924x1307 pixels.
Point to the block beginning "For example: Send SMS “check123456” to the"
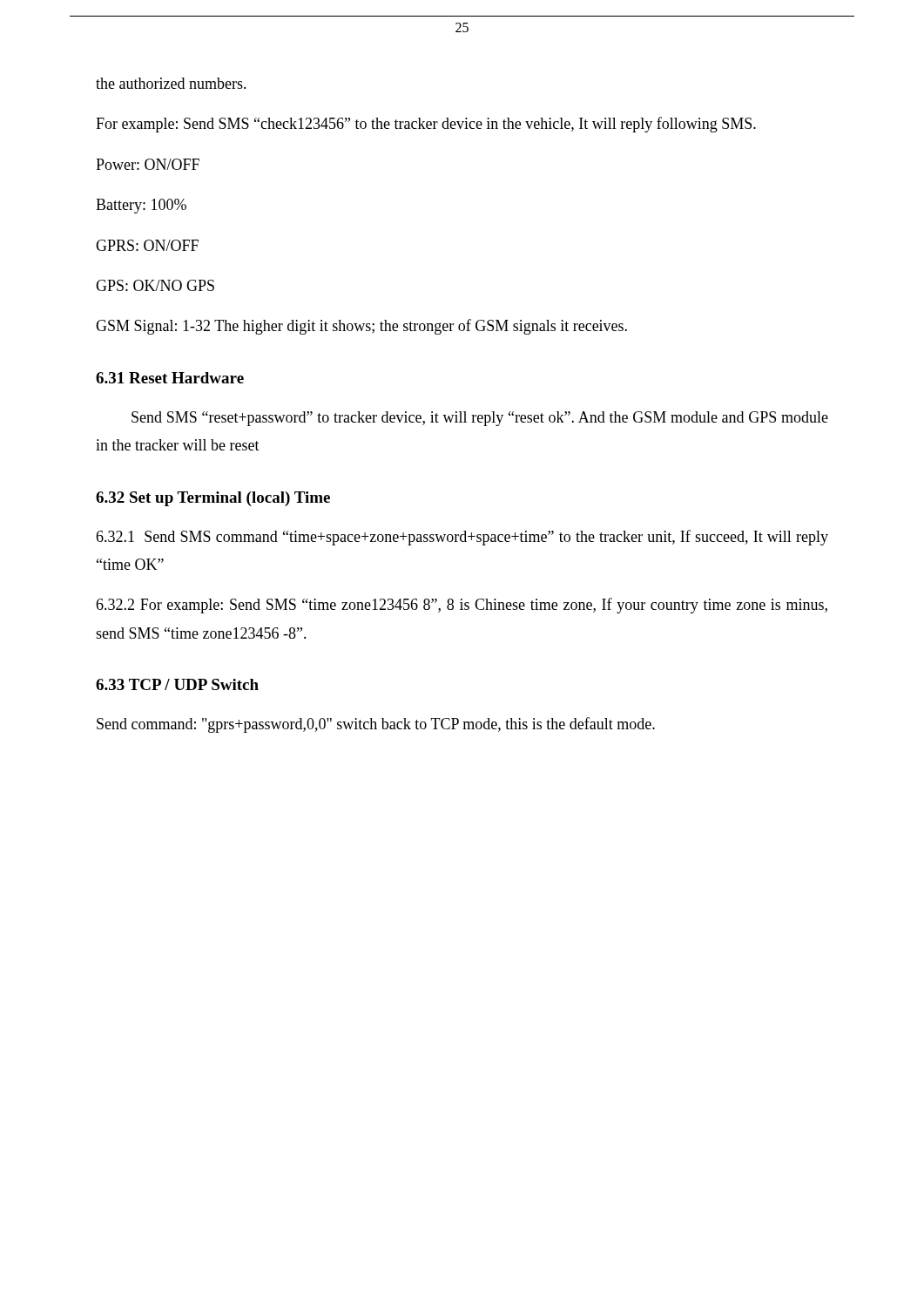point(426,124)
